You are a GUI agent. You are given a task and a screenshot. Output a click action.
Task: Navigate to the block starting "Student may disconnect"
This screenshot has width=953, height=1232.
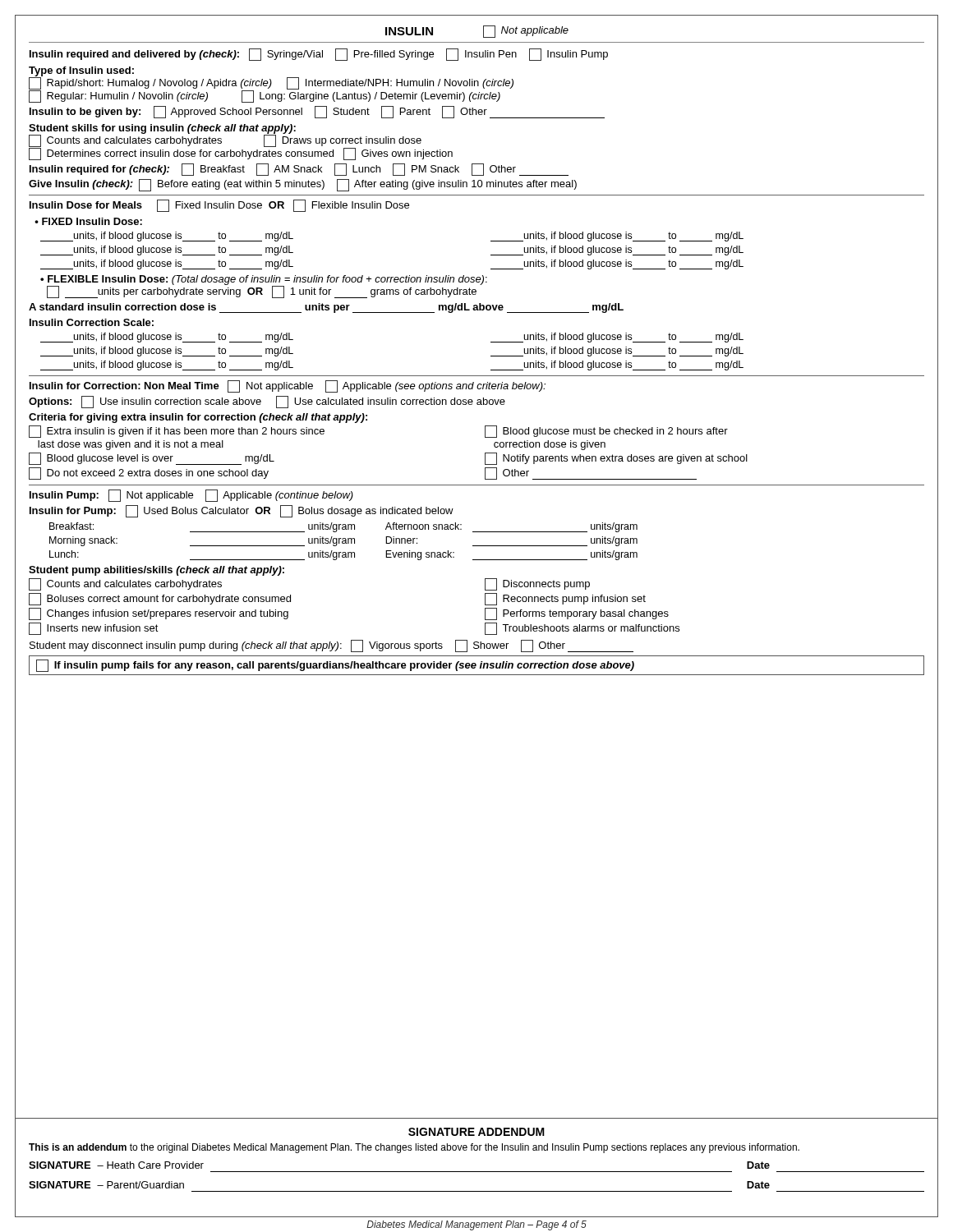[x=331, y=646]
